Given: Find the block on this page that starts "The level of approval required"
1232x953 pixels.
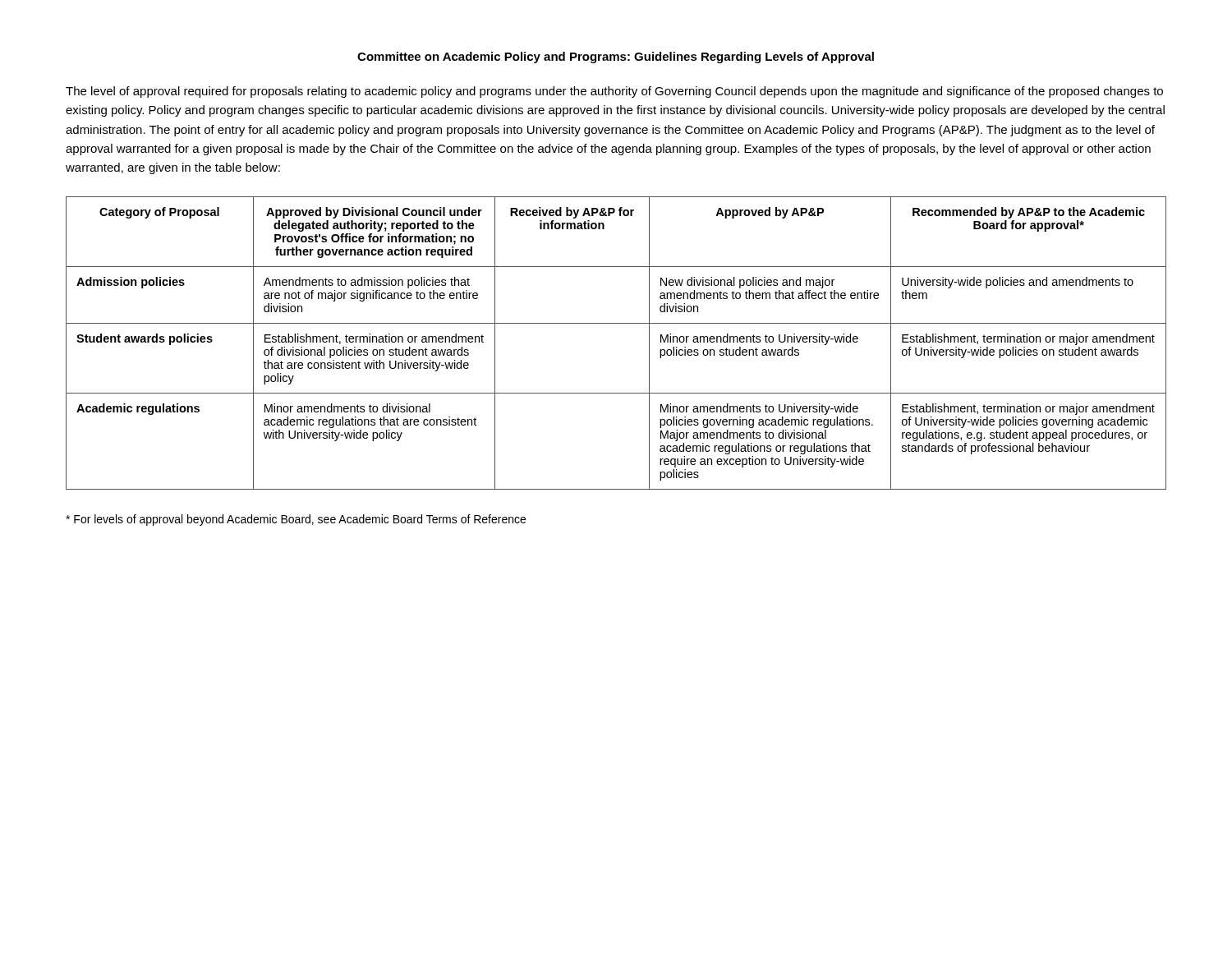Looking at the screenshot, I should [615, 129].
